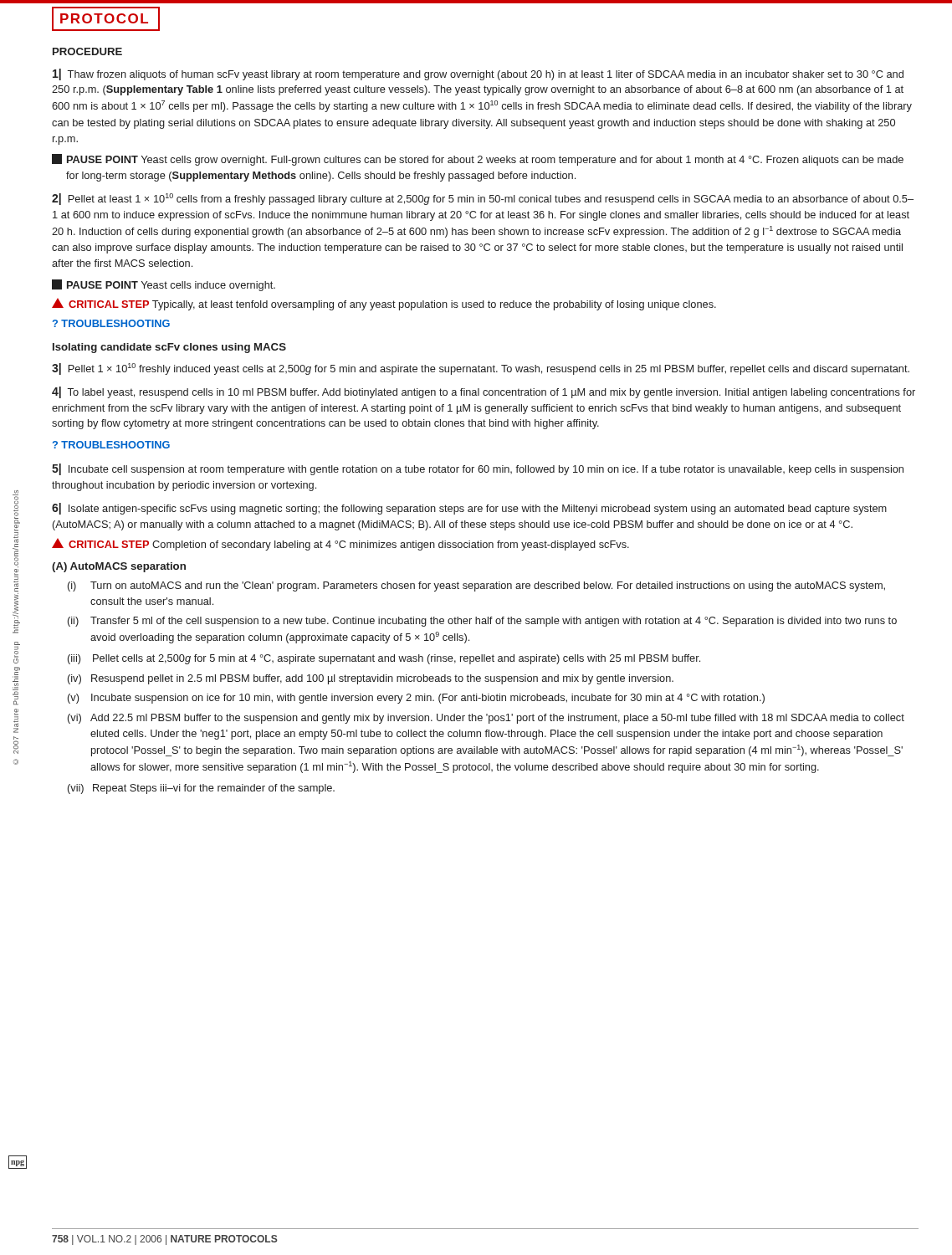Select the list item that reads "5| Incubate cell suspension at"
Screen dimensions: 1255x952
point(485,477)
